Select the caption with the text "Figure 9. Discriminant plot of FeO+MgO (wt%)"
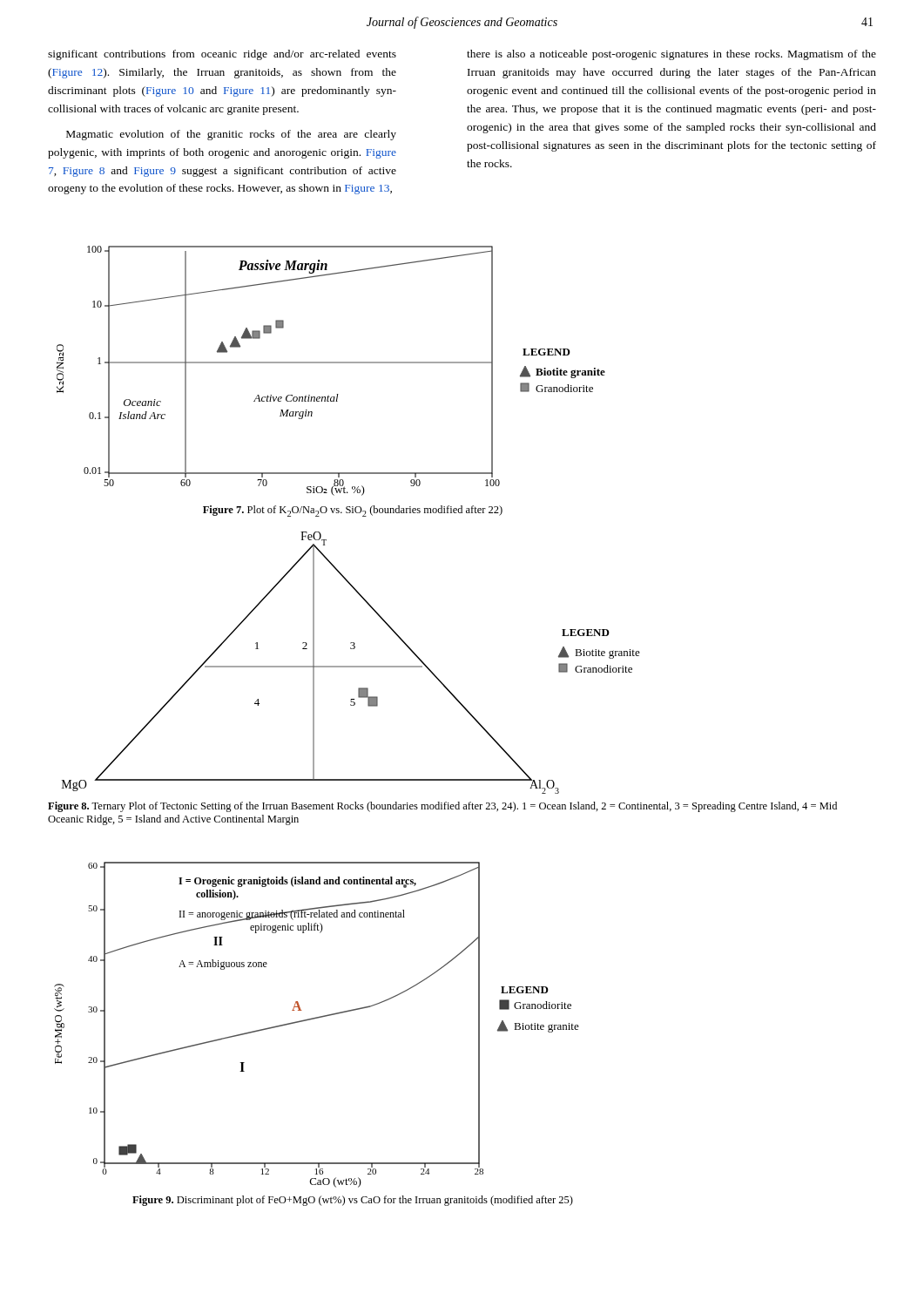The image size is (924, 1307). 353,1200
